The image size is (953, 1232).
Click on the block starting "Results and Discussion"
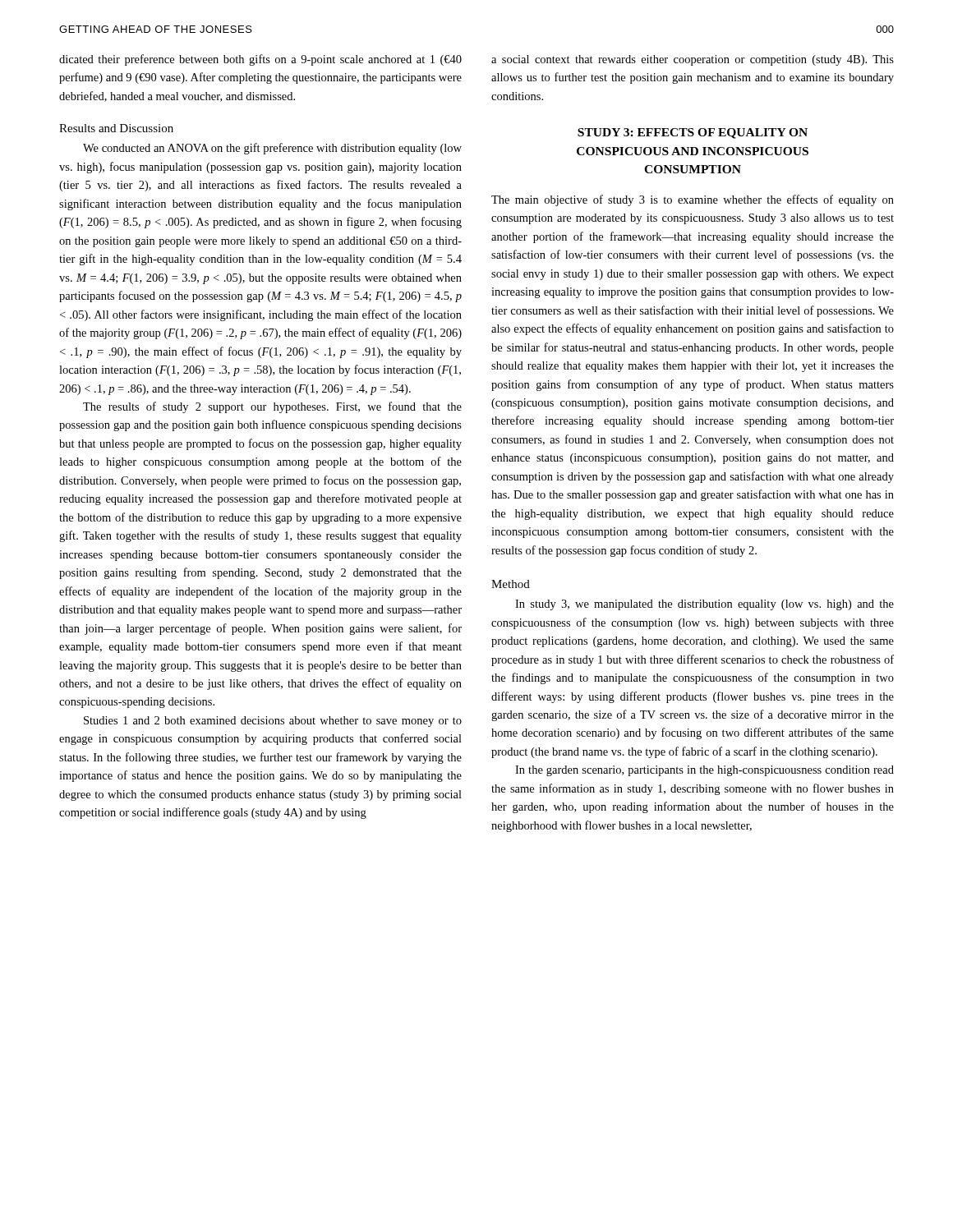(116, 128)
